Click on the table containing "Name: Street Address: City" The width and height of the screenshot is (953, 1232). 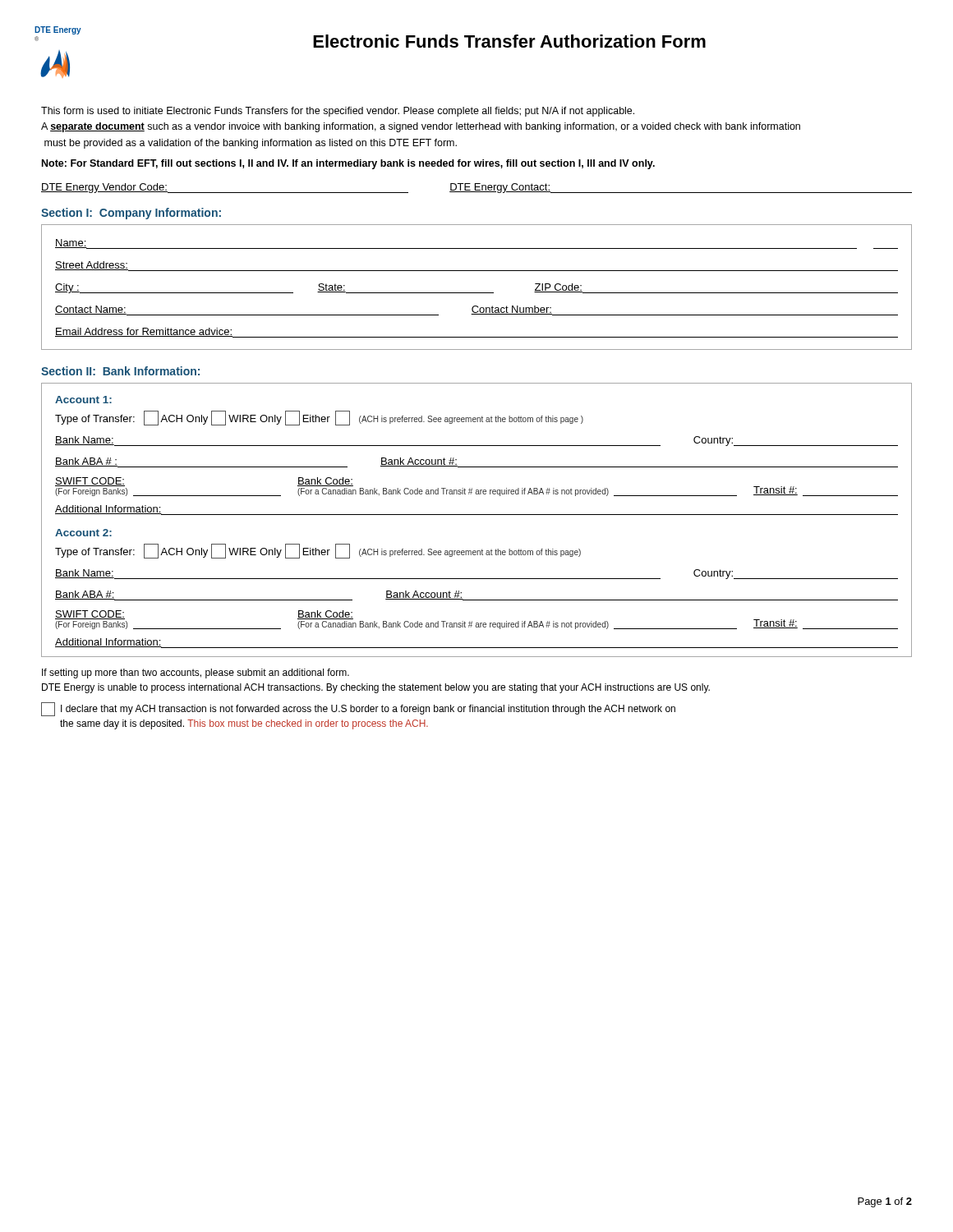[476, 287]
